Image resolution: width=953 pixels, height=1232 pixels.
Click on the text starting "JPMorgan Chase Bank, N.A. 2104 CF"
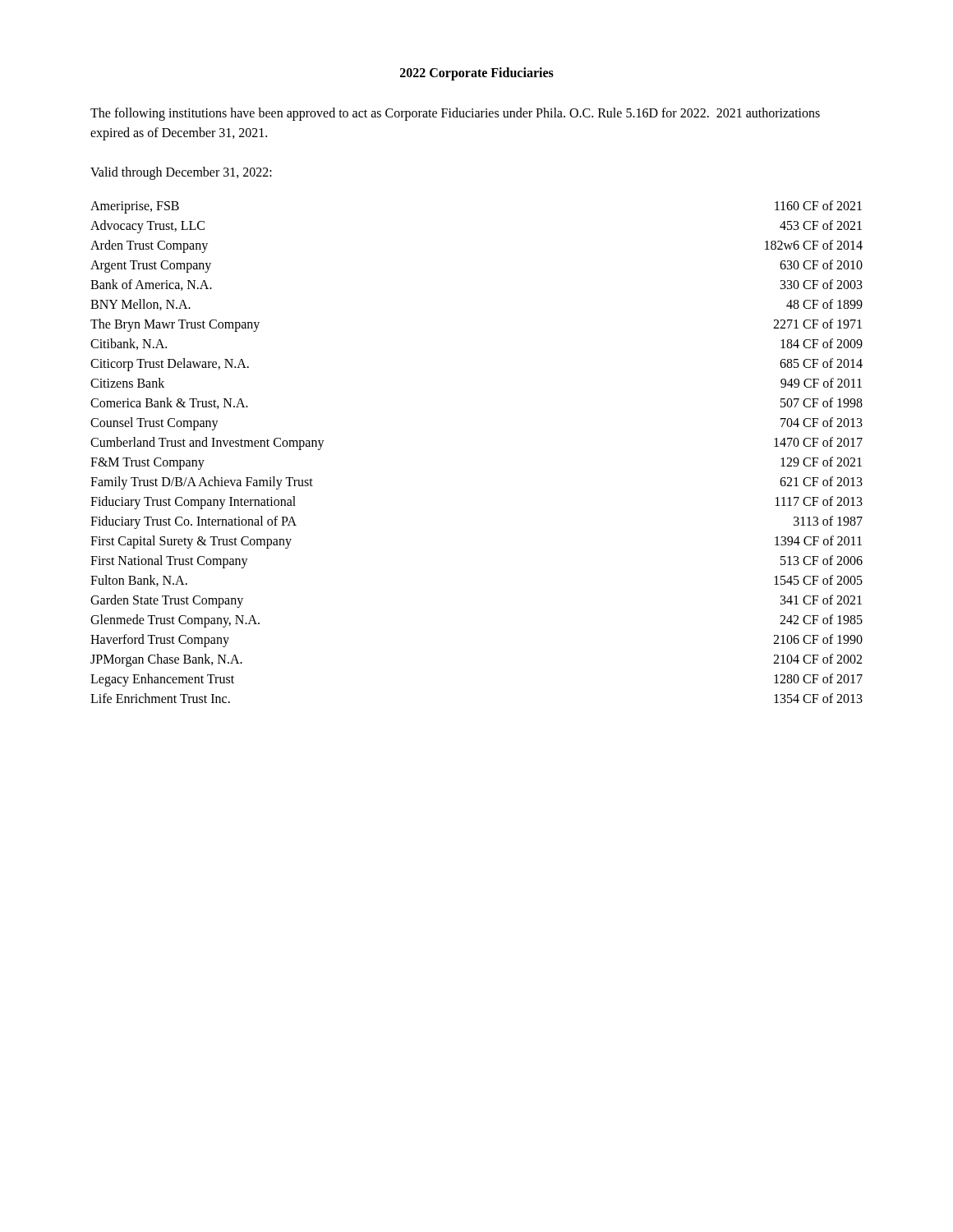(166, 660)
